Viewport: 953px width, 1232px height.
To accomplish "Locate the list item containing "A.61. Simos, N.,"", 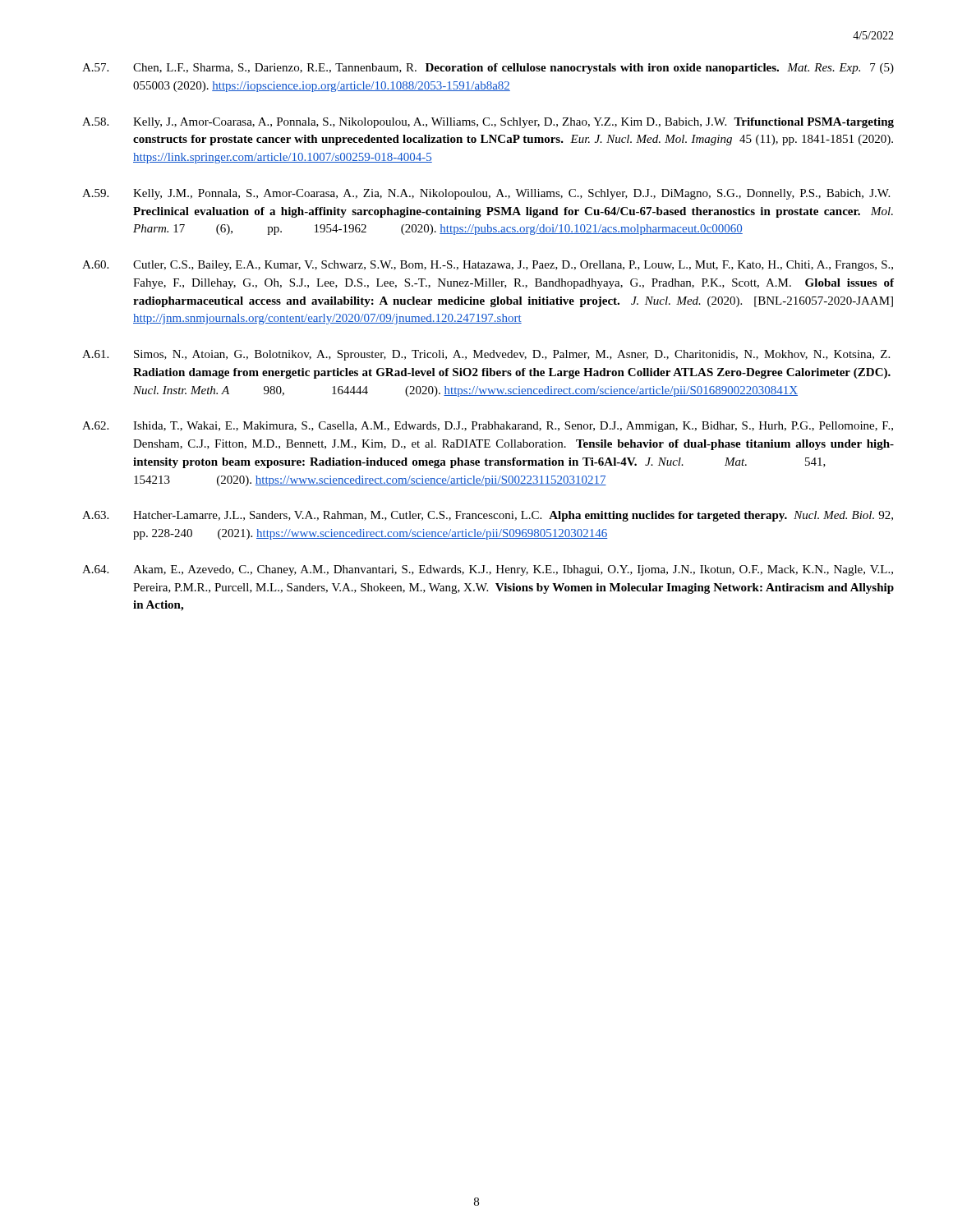I will coord(488,373).
